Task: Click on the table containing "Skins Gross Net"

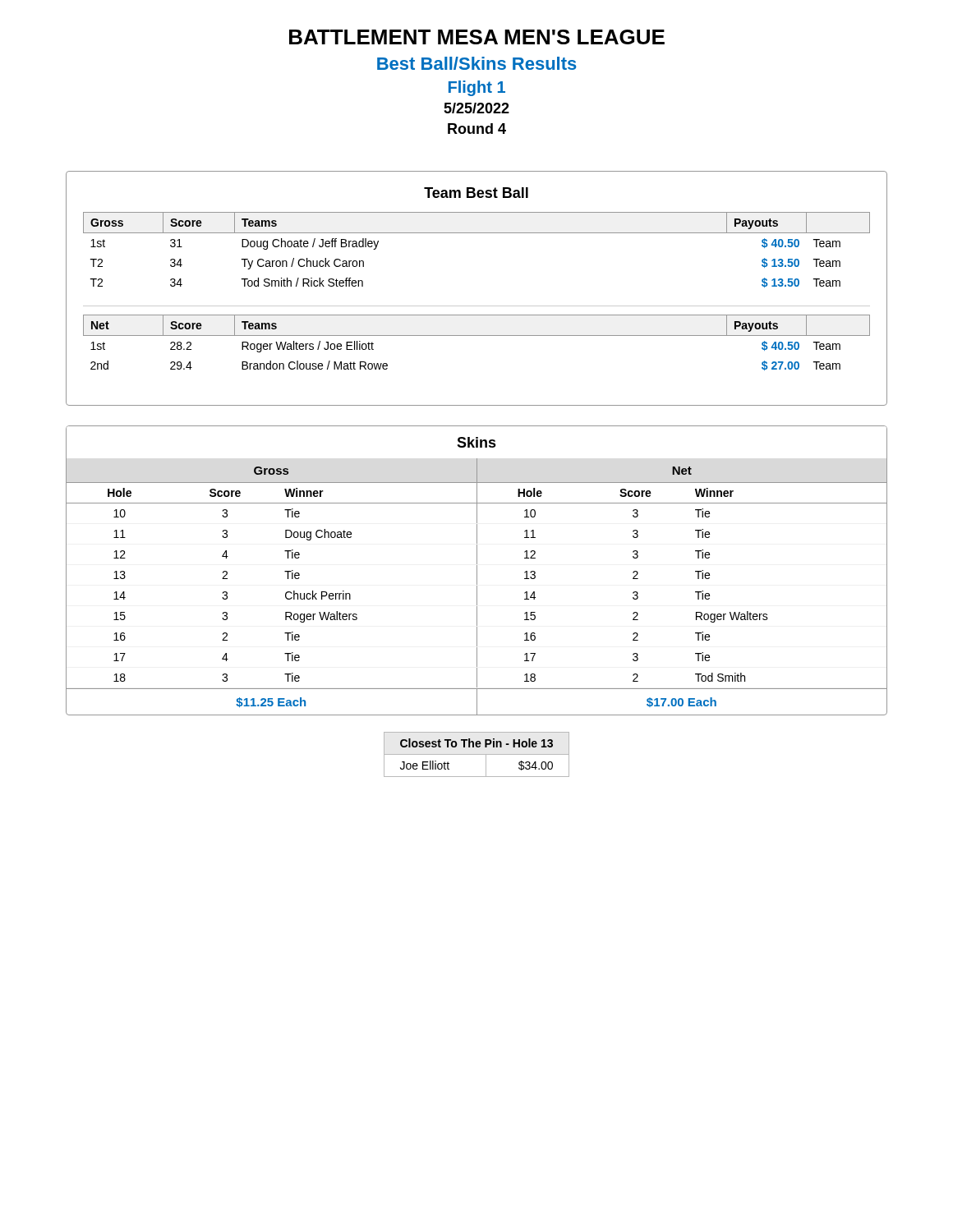Action: (x=476, y=570)
